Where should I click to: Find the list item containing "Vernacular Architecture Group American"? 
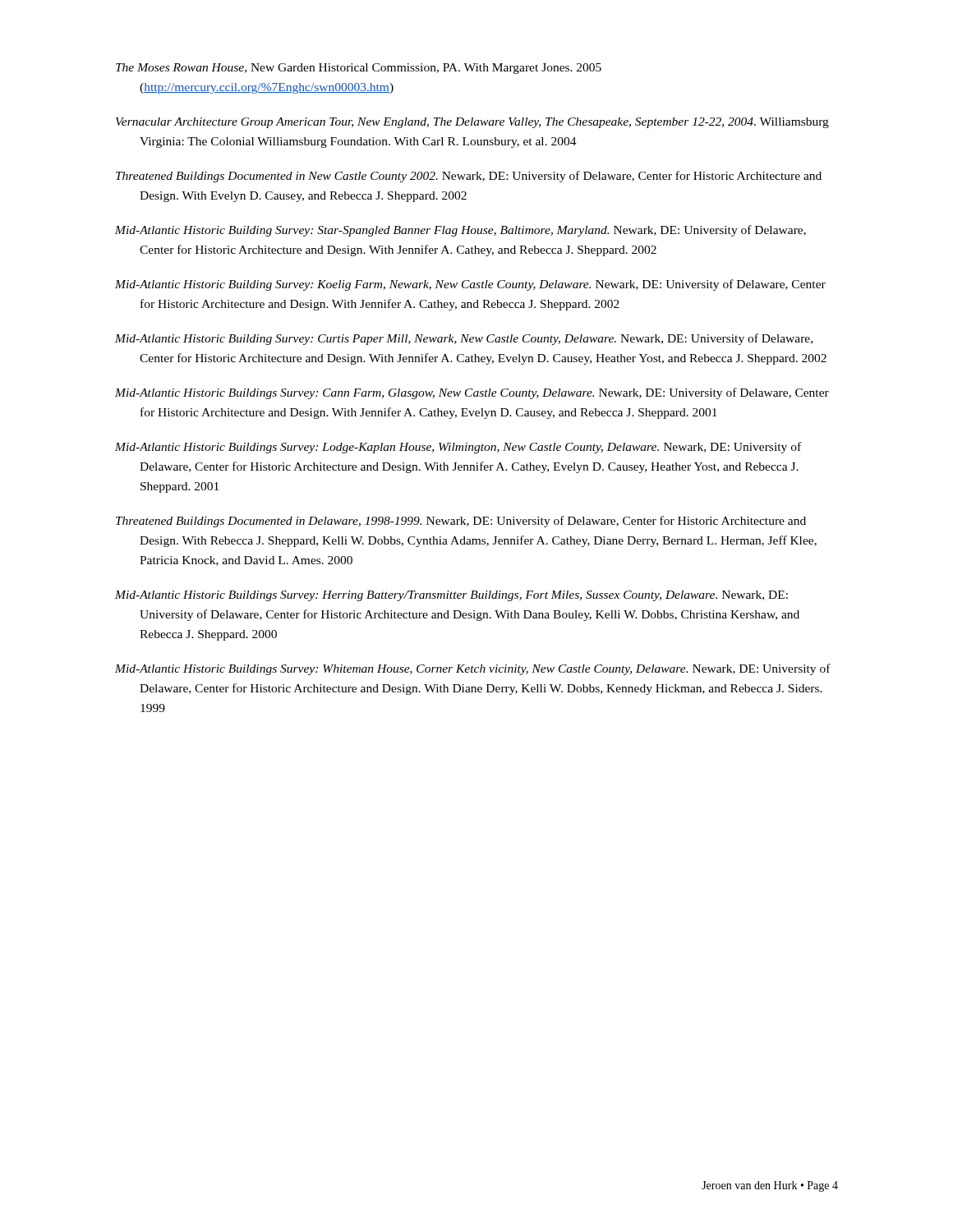(476, 131)
